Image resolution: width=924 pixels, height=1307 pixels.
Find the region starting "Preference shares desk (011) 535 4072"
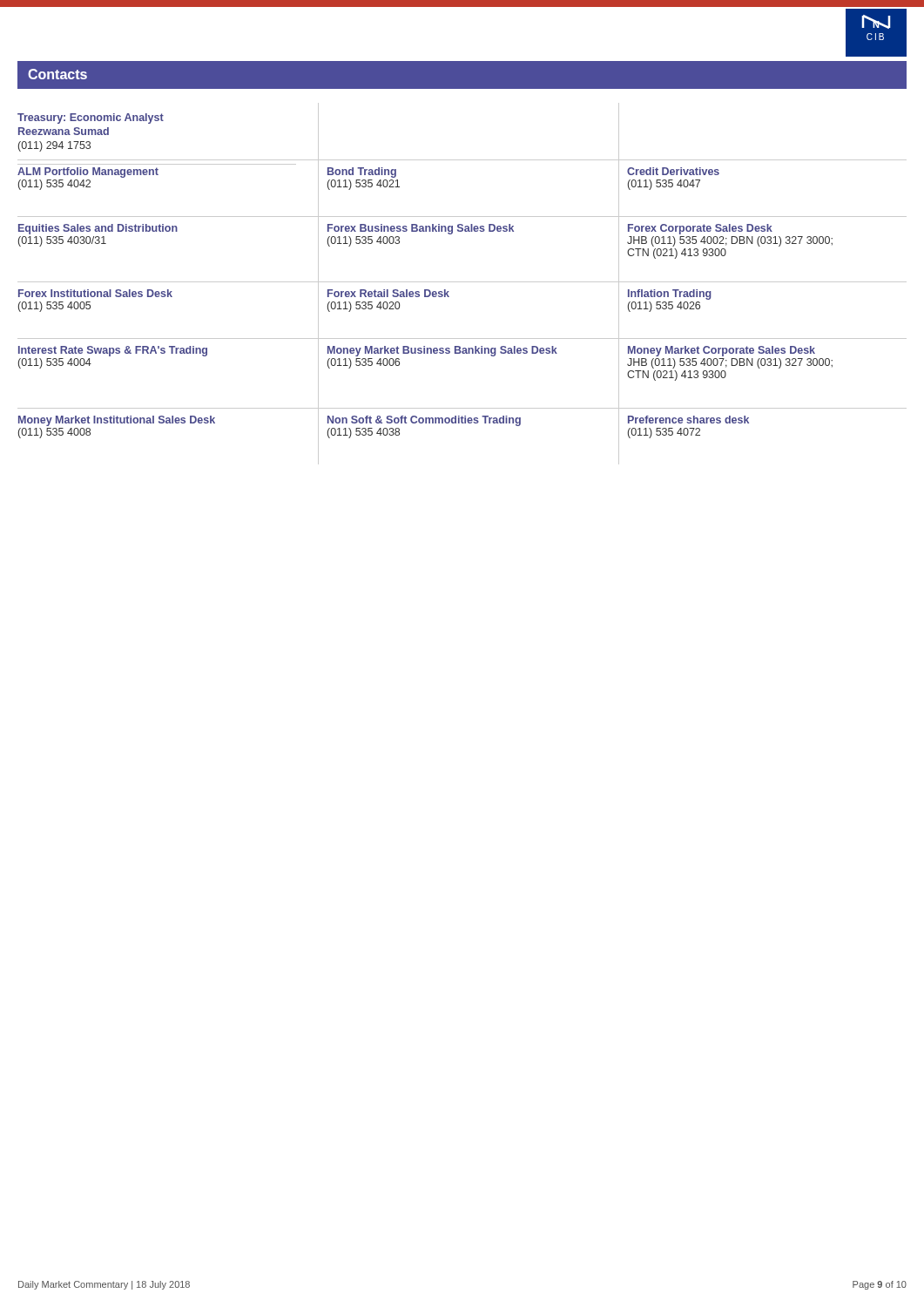(688, 420)
